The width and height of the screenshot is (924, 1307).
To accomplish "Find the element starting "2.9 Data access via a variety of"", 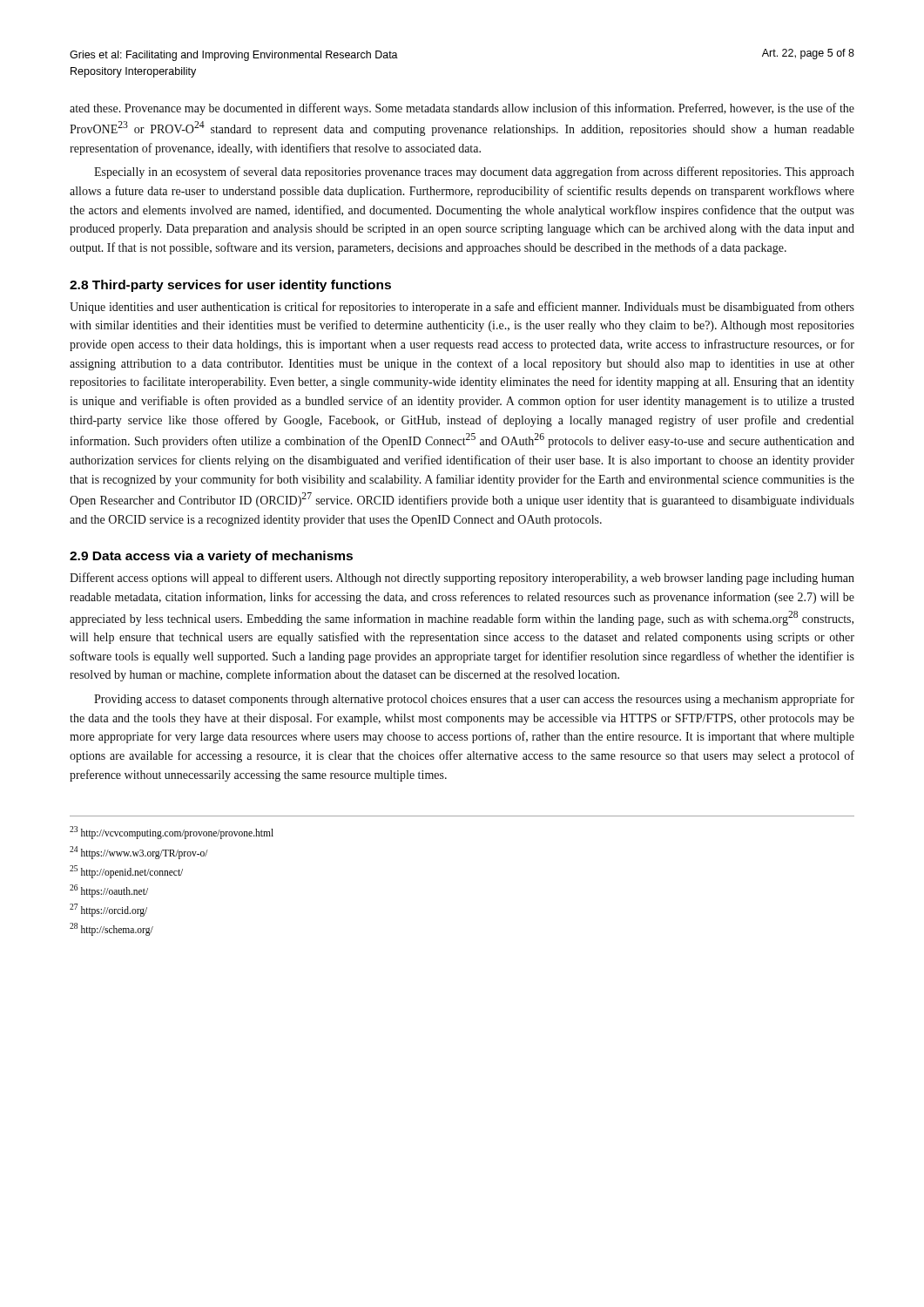I will (212, 556).
